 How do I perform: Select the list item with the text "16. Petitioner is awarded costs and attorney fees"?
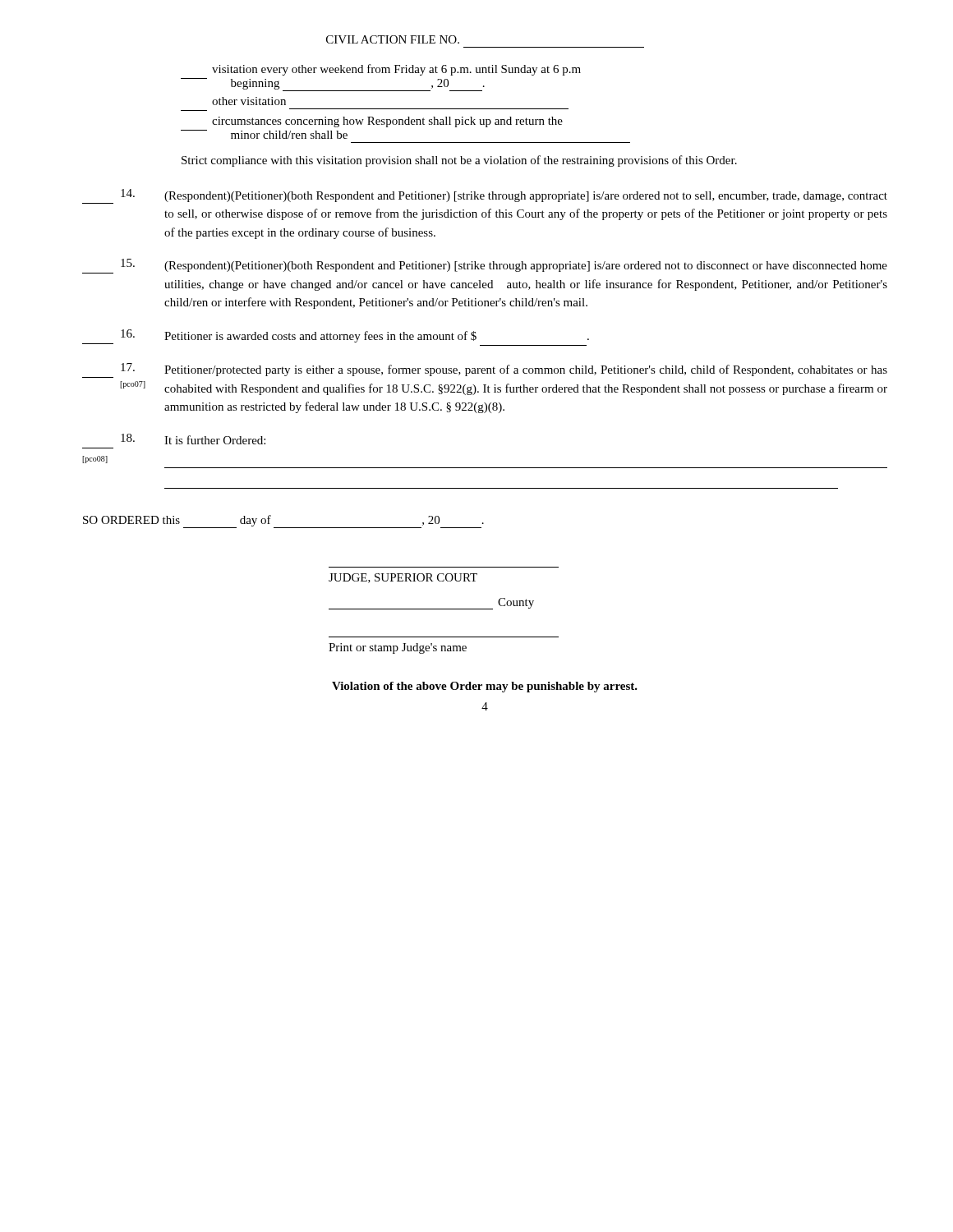click(485, 336)
